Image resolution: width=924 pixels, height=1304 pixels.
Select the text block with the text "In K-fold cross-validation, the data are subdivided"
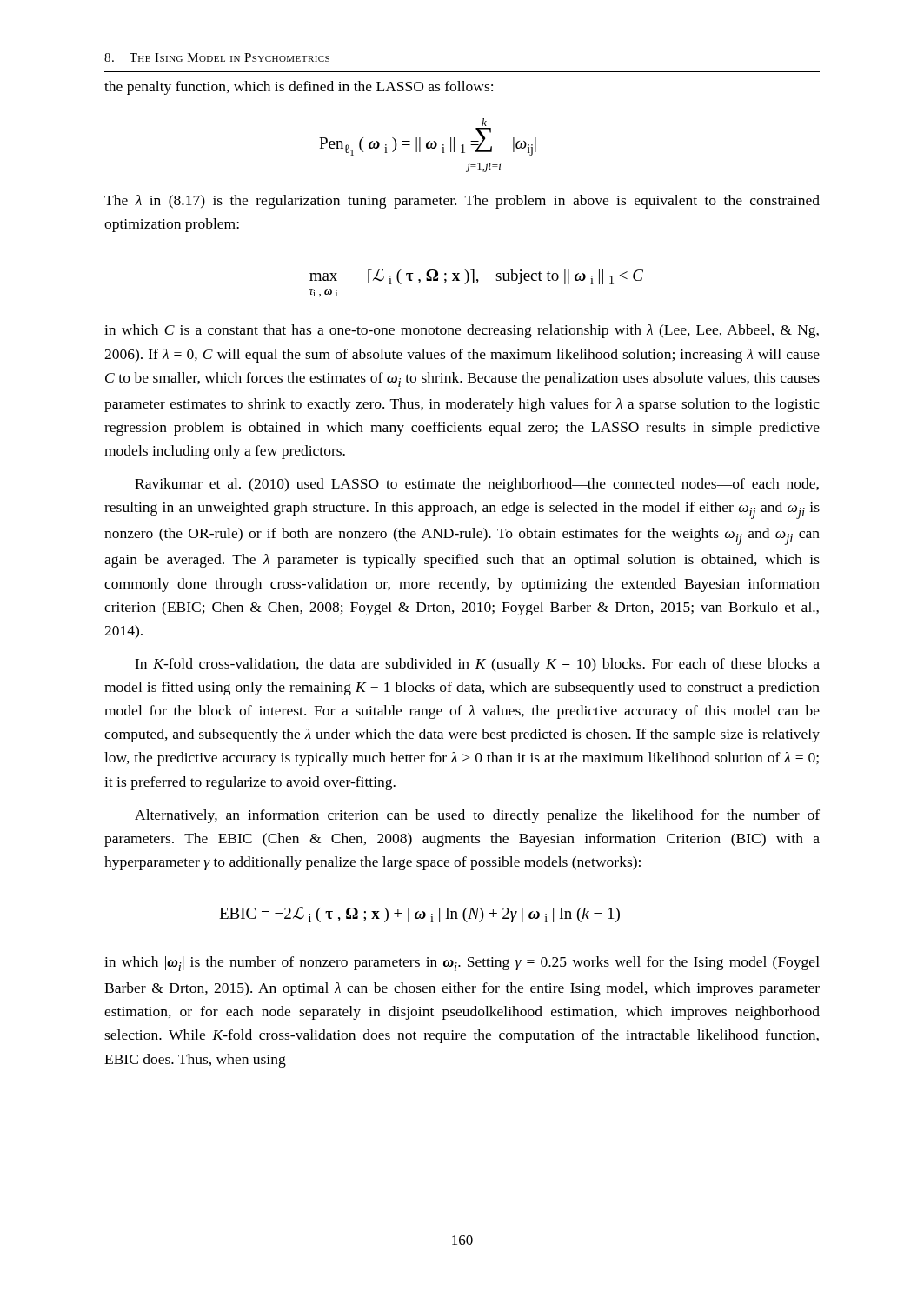462,723
